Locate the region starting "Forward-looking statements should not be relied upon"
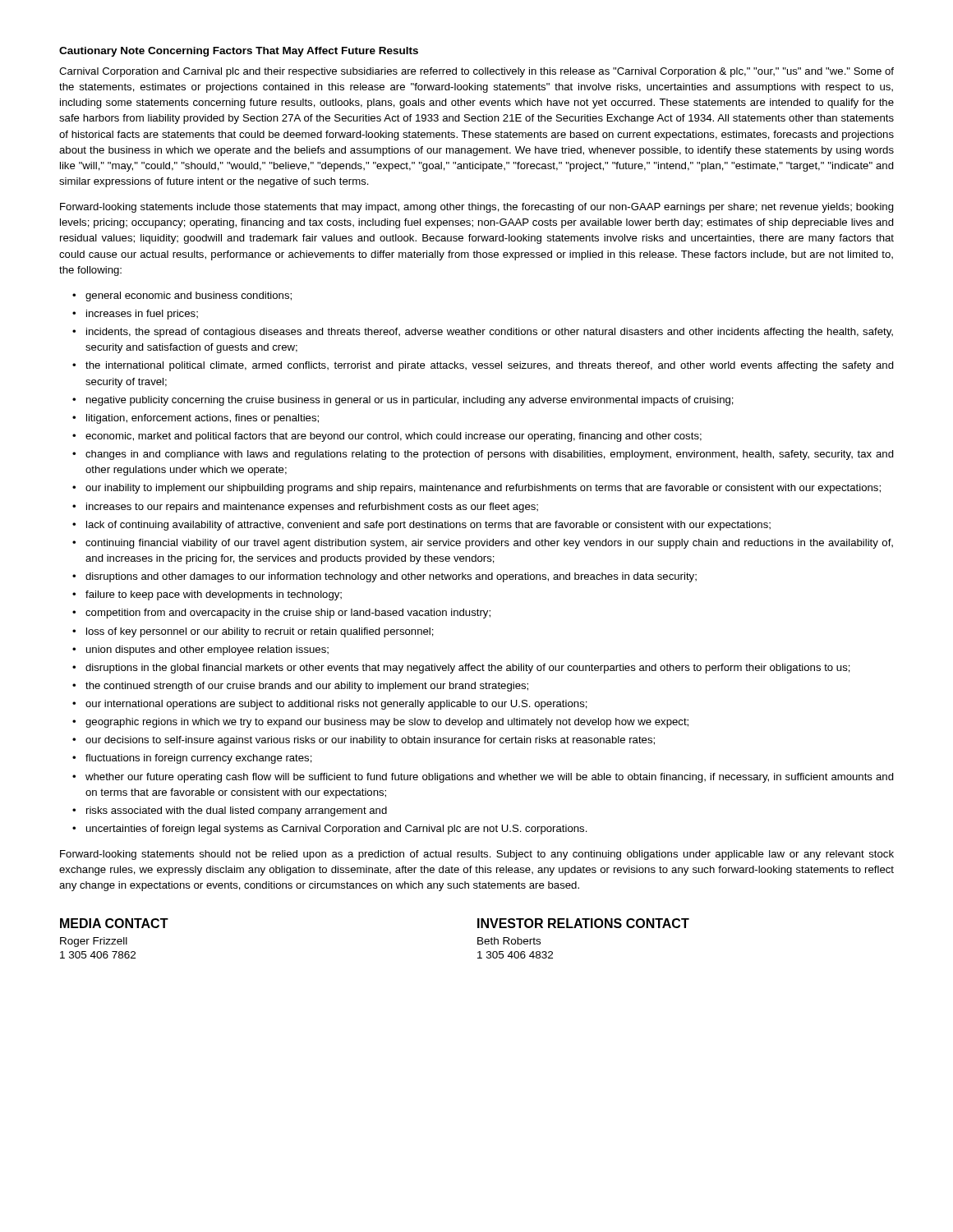The height and width of the screenshot is (1232, 953). (x=476, y=870)
